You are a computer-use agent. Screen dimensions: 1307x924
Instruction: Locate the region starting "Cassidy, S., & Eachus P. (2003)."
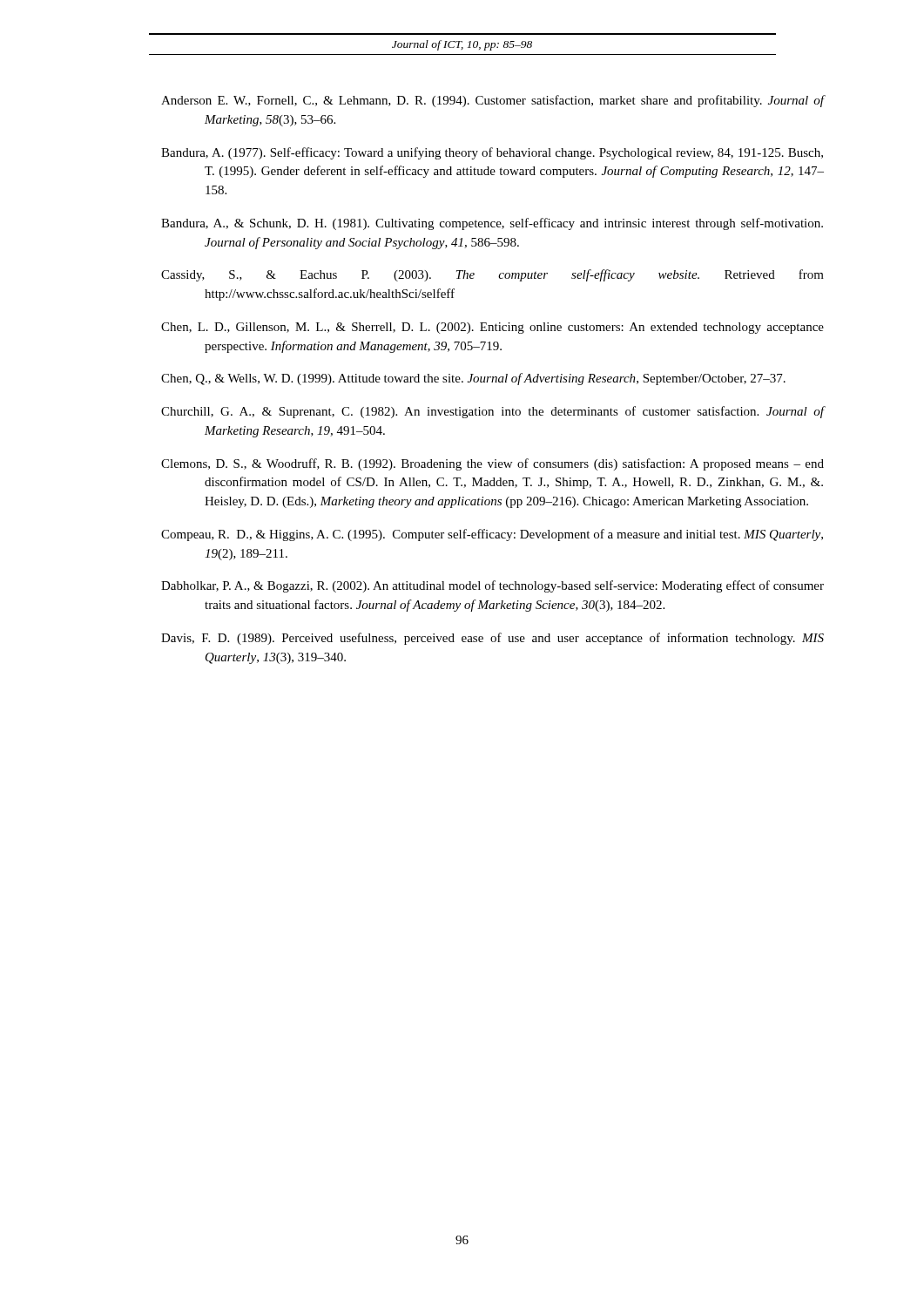point(492,284)
